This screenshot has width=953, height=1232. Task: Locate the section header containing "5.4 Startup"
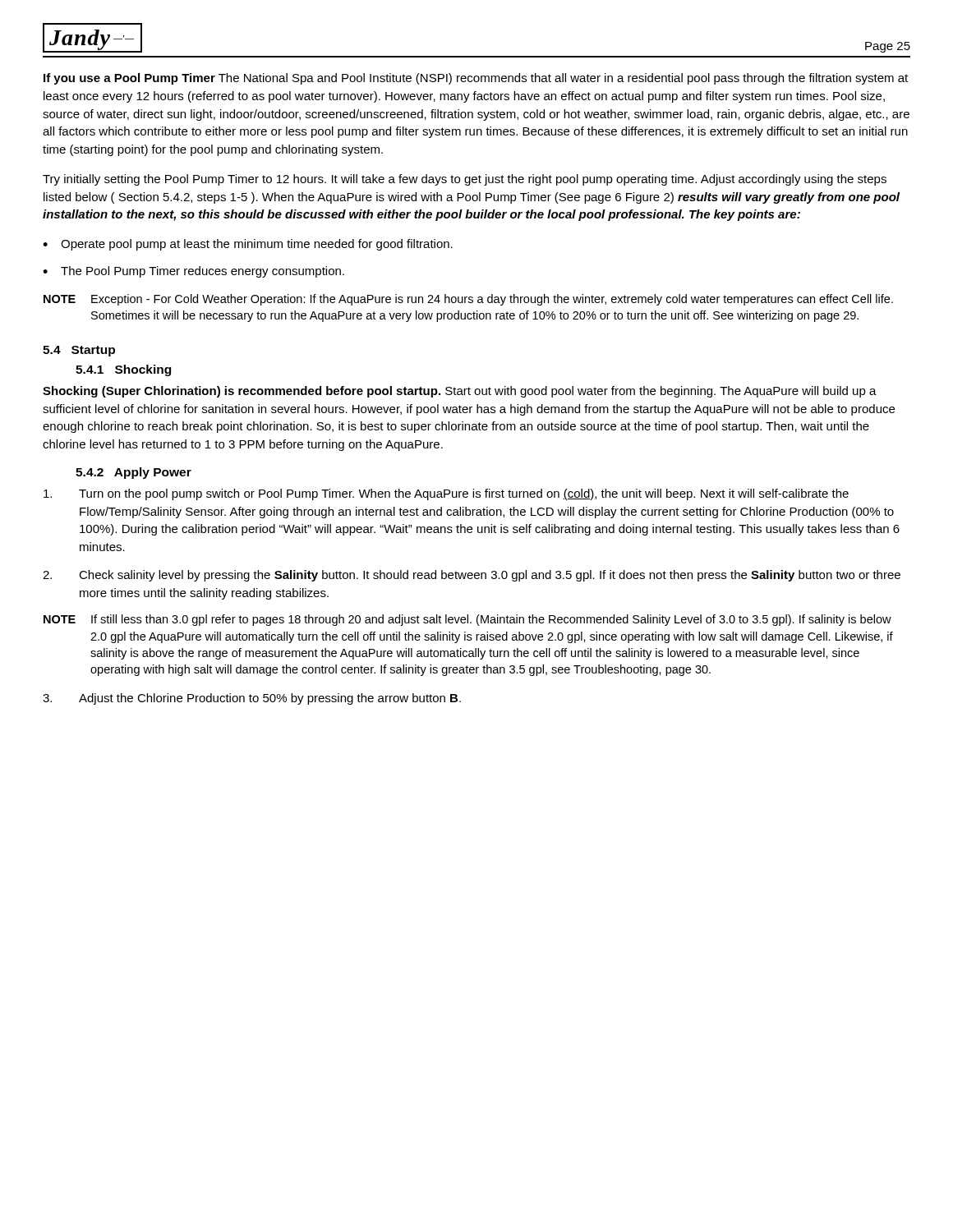(x=79, y=349)
